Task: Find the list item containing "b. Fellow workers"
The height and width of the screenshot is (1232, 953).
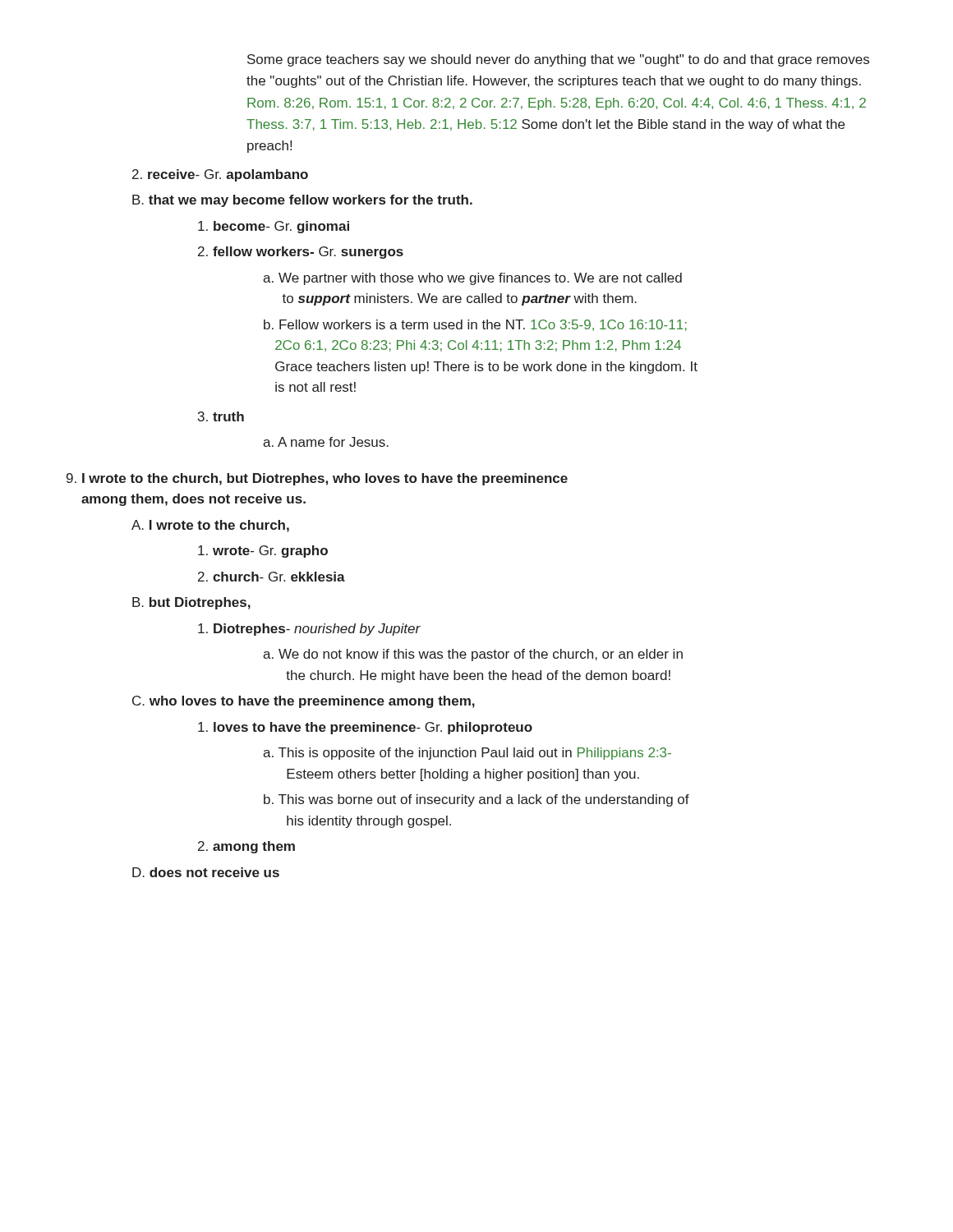Action: (480, 356)
